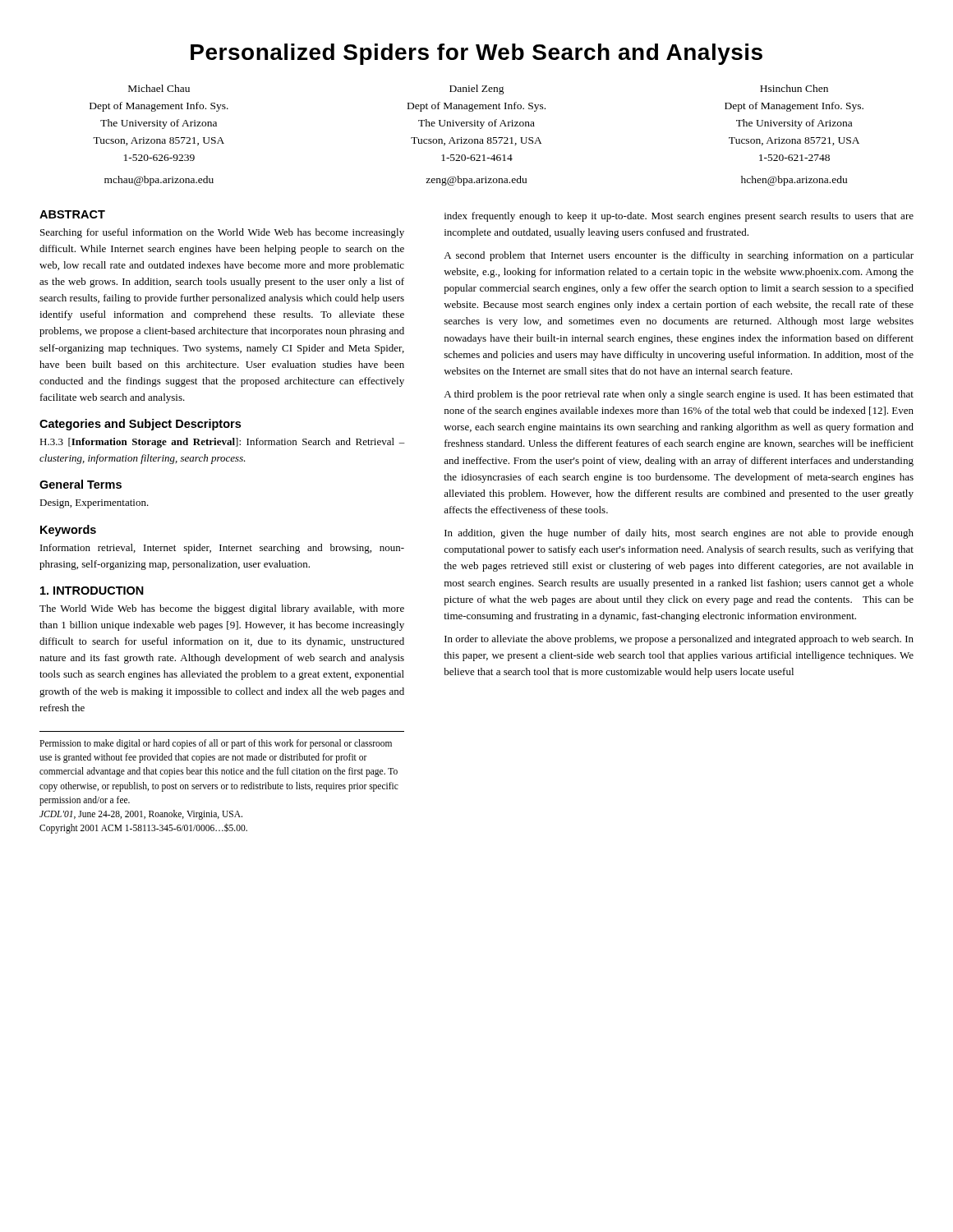The image size is (953, 1232).
Task: Navigate to the block starting "The World Wide Web has become the biggest"
Action: coord(222,658)
